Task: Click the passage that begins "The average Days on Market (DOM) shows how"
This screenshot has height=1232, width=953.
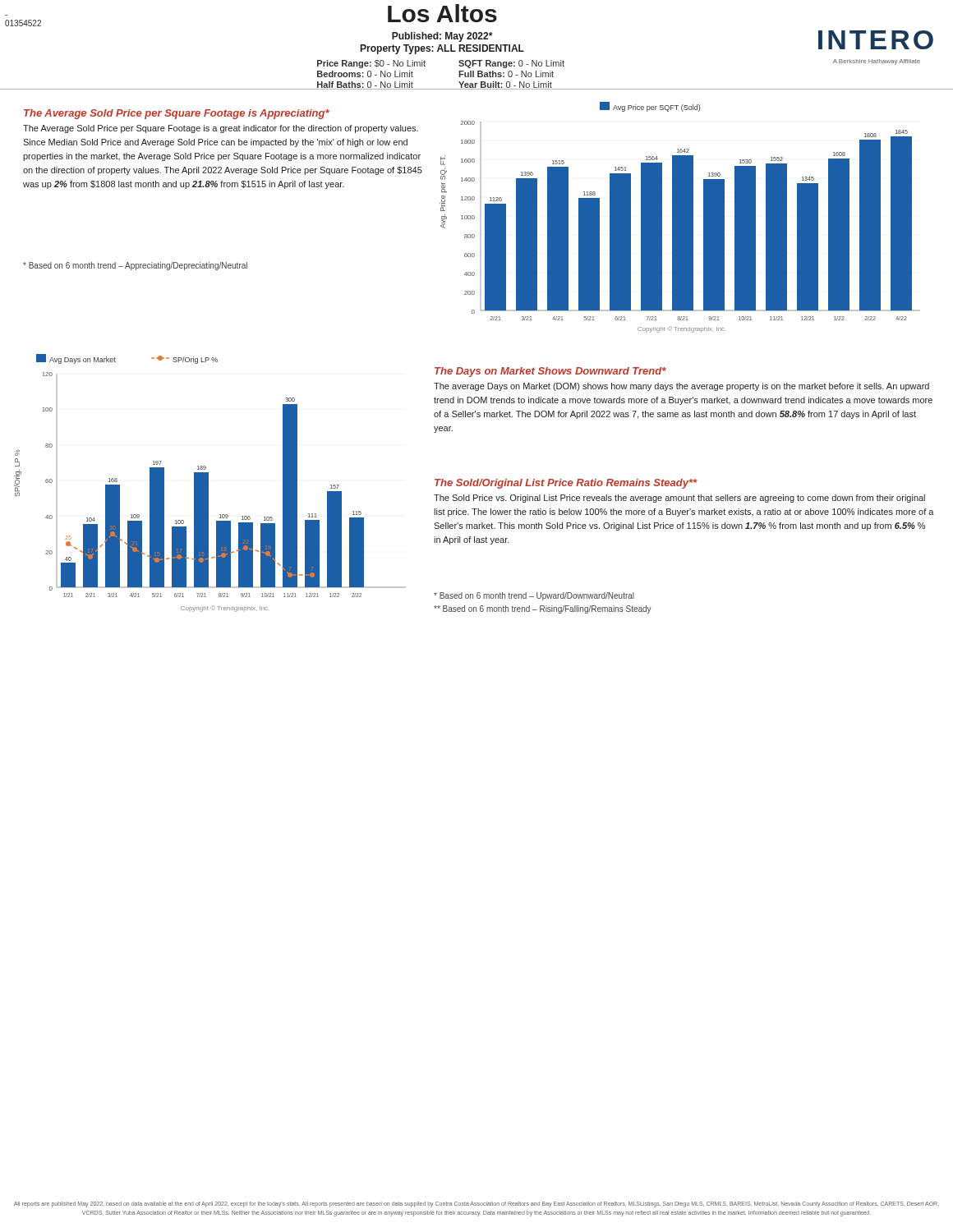Action: coord(683,407)
